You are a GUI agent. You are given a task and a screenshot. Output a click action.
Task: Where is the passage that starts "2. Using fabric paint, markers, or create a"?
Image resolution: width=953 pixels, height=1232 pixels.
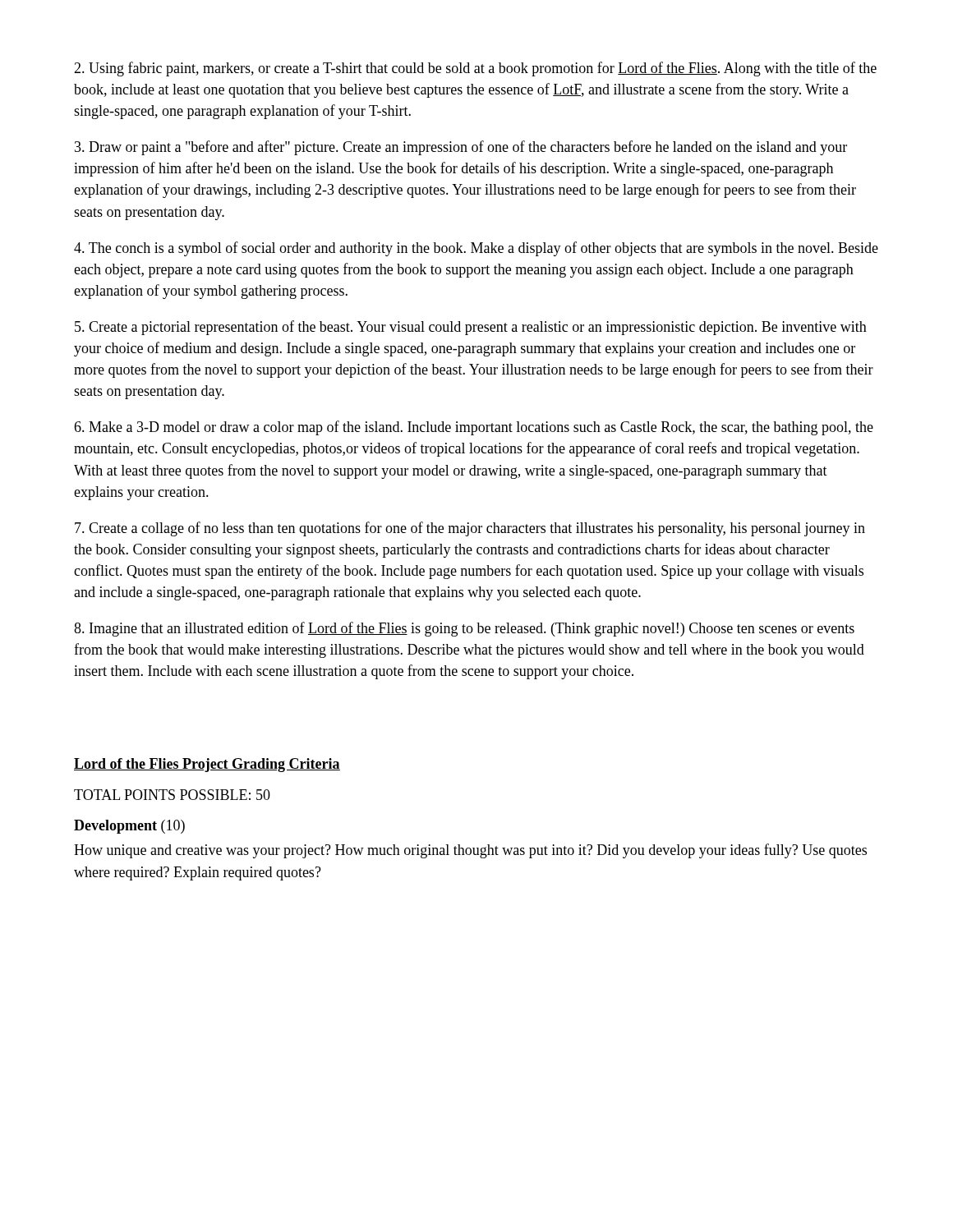(475, 90)
